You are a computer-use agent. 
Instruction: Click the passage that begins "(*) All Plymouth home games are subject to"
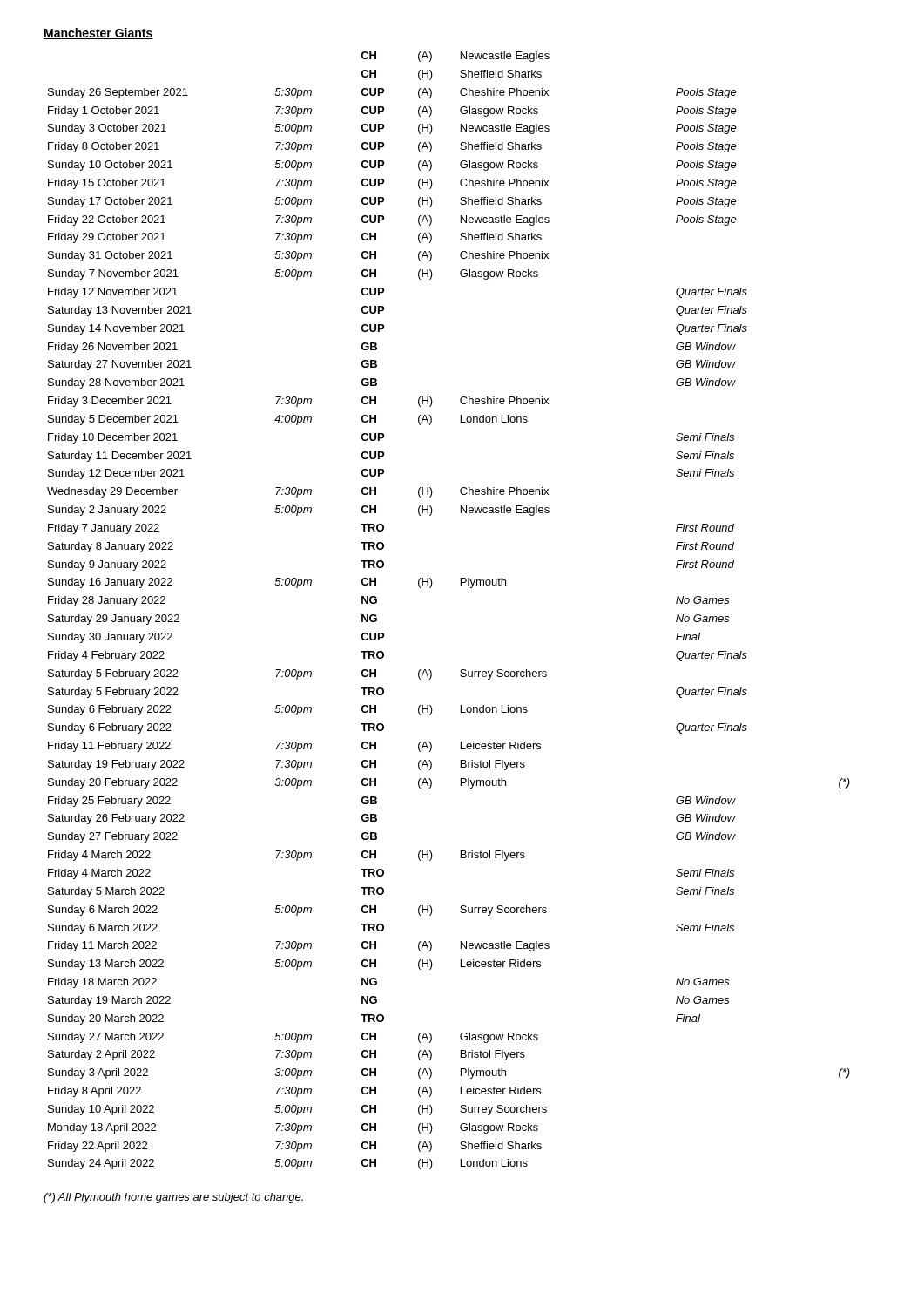point(174,1197)
